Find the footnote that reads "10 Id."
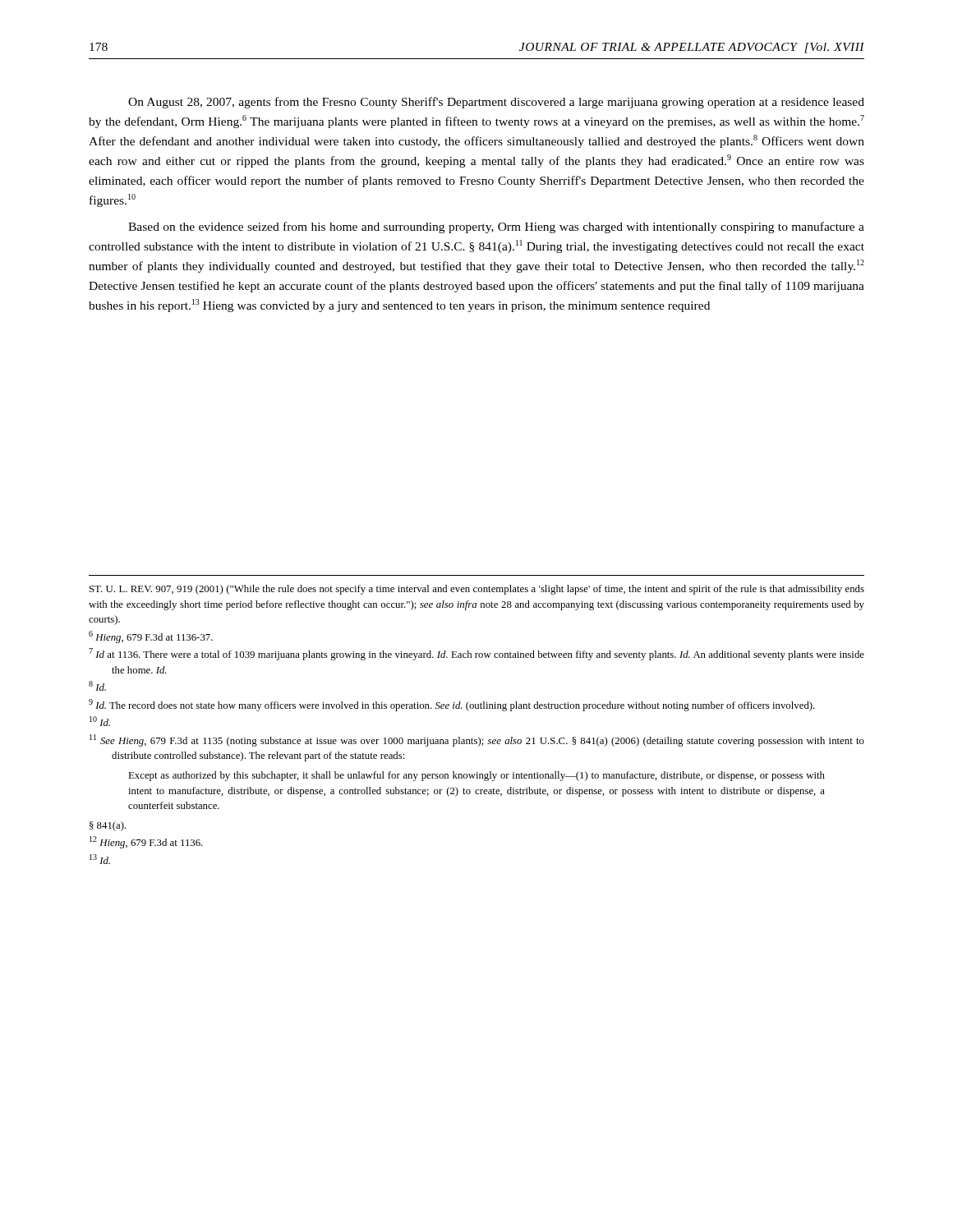The width and height of the screenshot is (953, 1232). pyautogui.click(x=100, y=721)
